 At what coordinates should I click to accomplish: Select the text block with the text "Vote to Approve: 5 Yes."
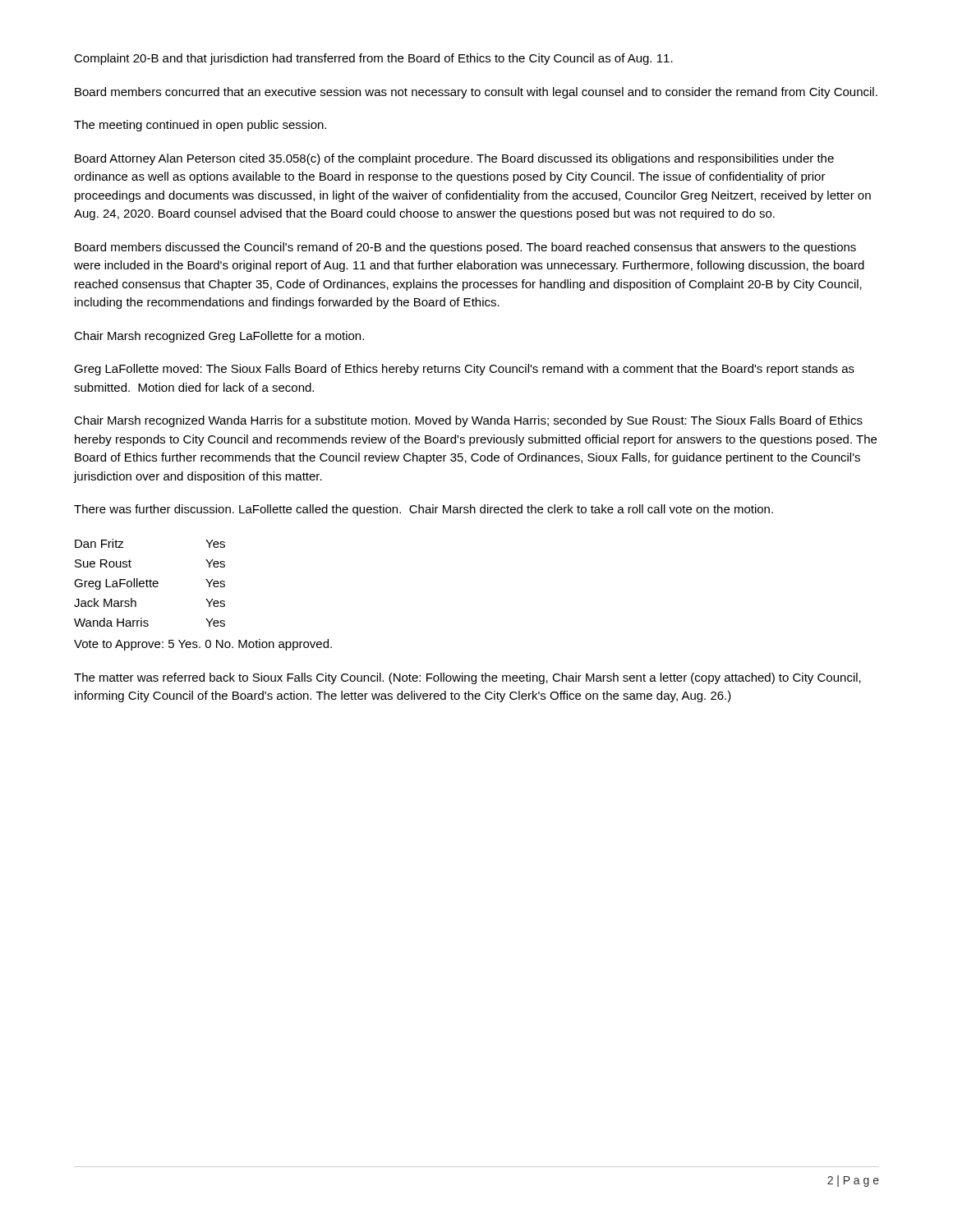pyautogui.click(x=203, y=643)
